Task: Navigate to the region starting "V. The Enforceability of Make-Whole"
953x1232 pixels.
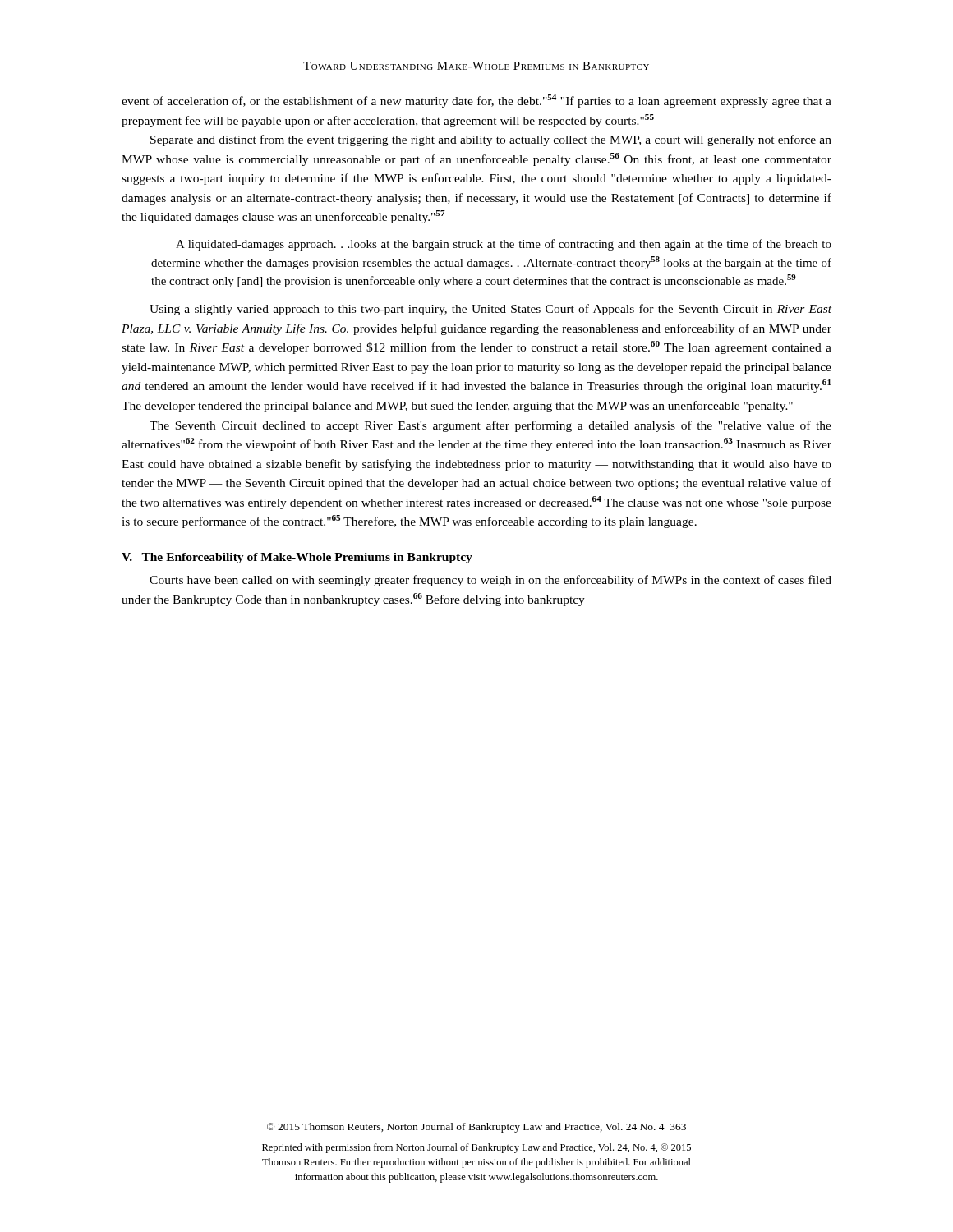Action: point(297,556)
